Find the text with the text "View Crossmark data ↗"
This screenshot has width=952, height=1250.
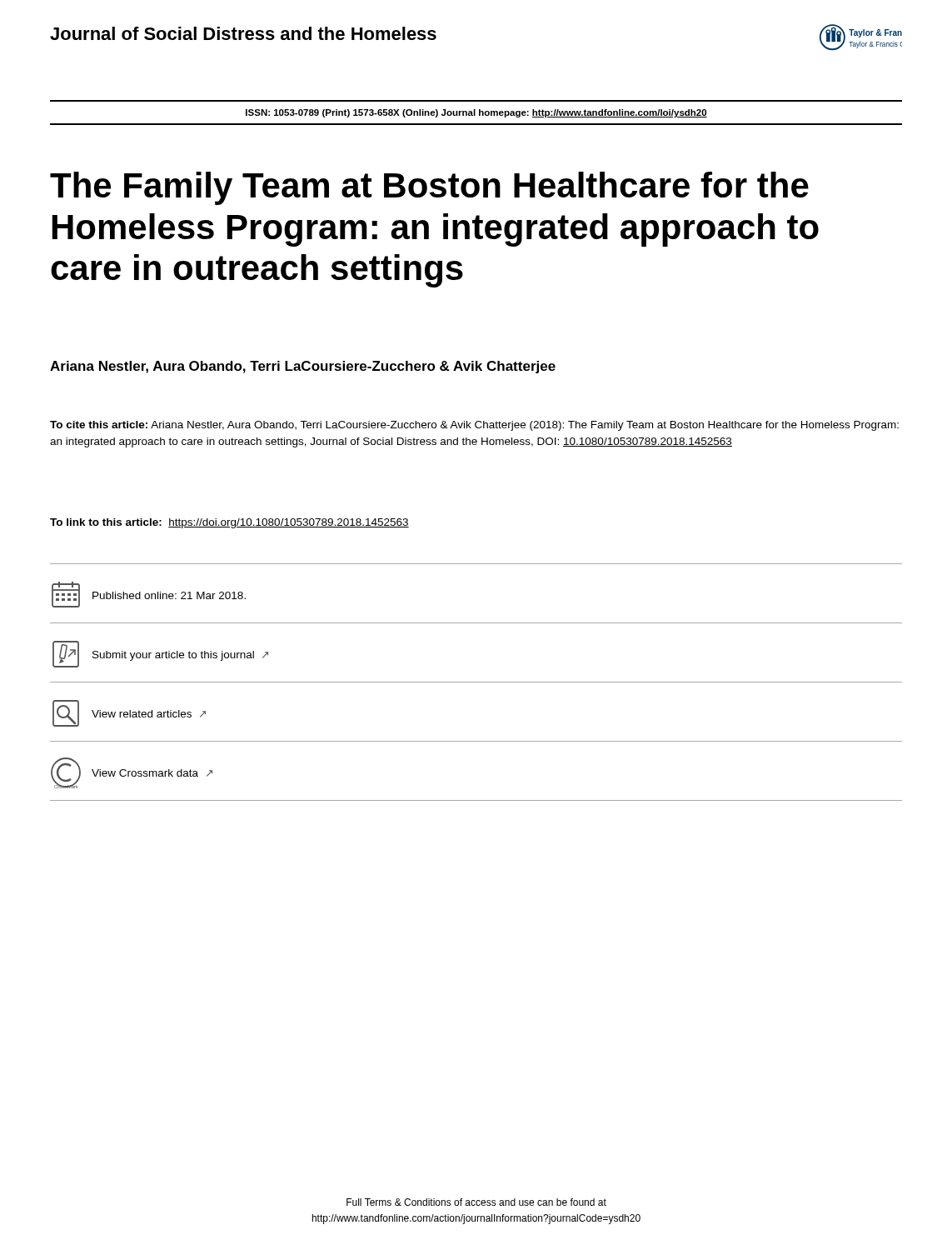click(x=153, y=772)
